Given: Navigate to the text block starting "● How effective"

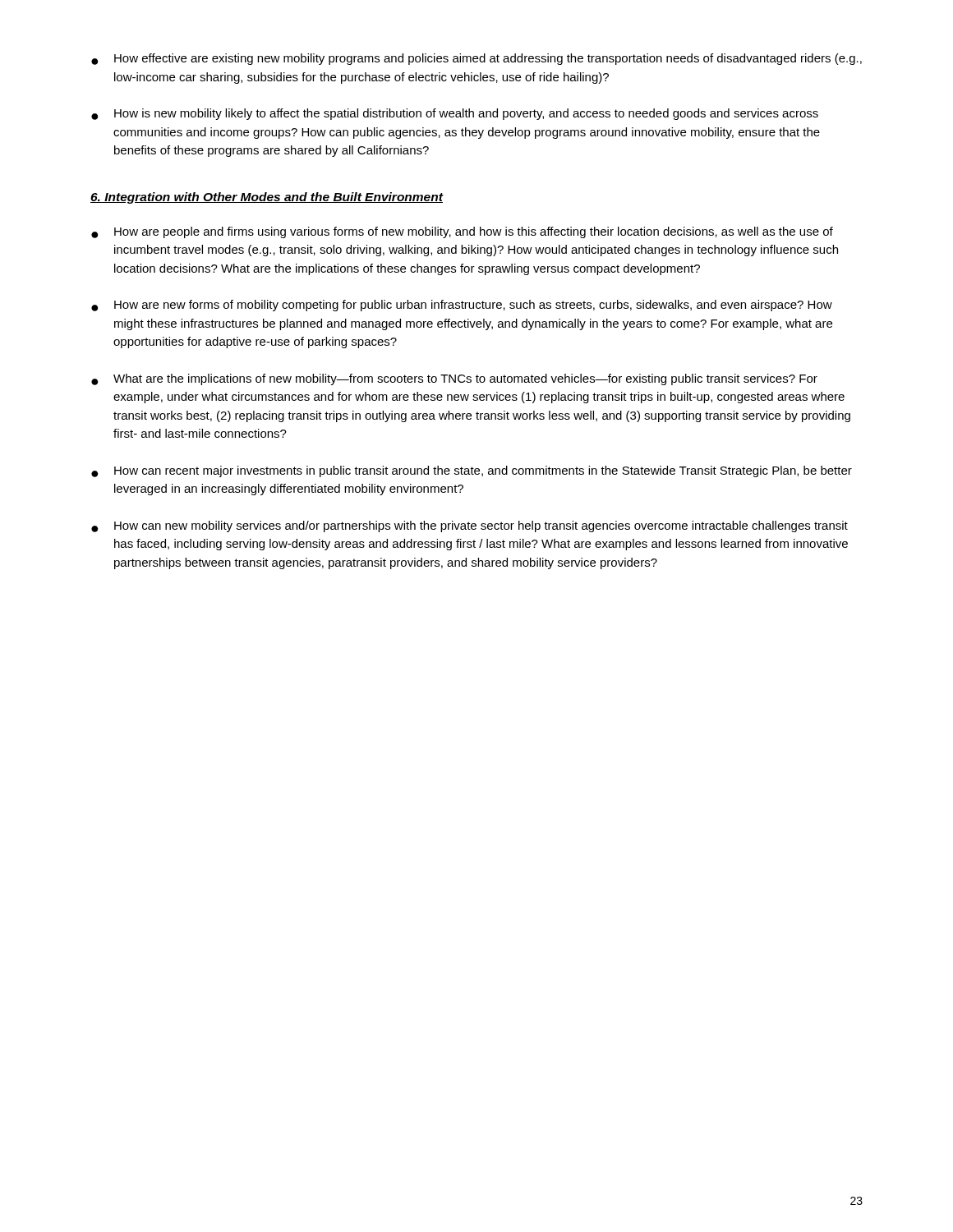Looking at the screenshot, I should coord(476,68).
